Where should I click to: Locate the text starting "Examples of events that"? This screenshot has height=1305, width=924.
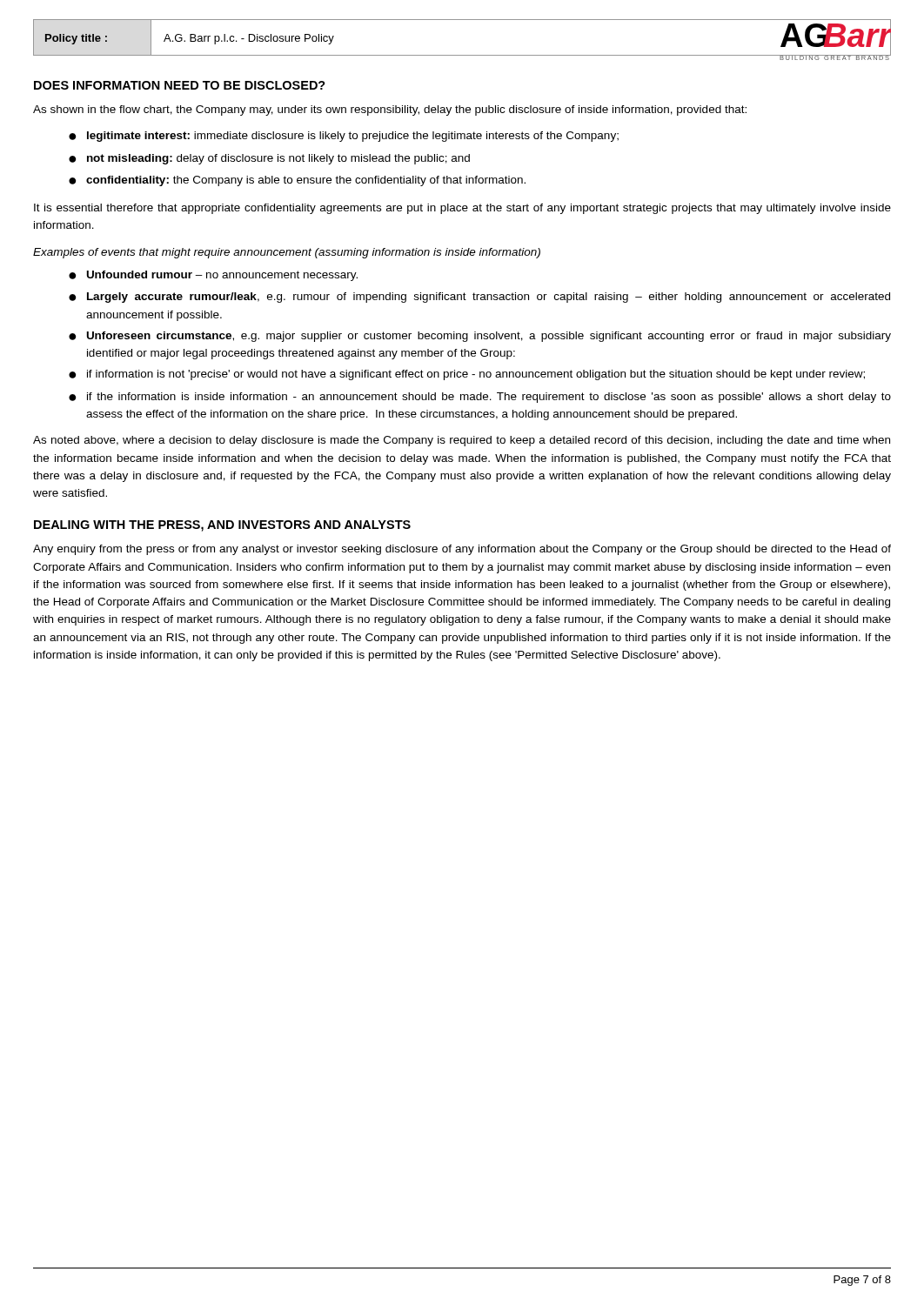287,251
